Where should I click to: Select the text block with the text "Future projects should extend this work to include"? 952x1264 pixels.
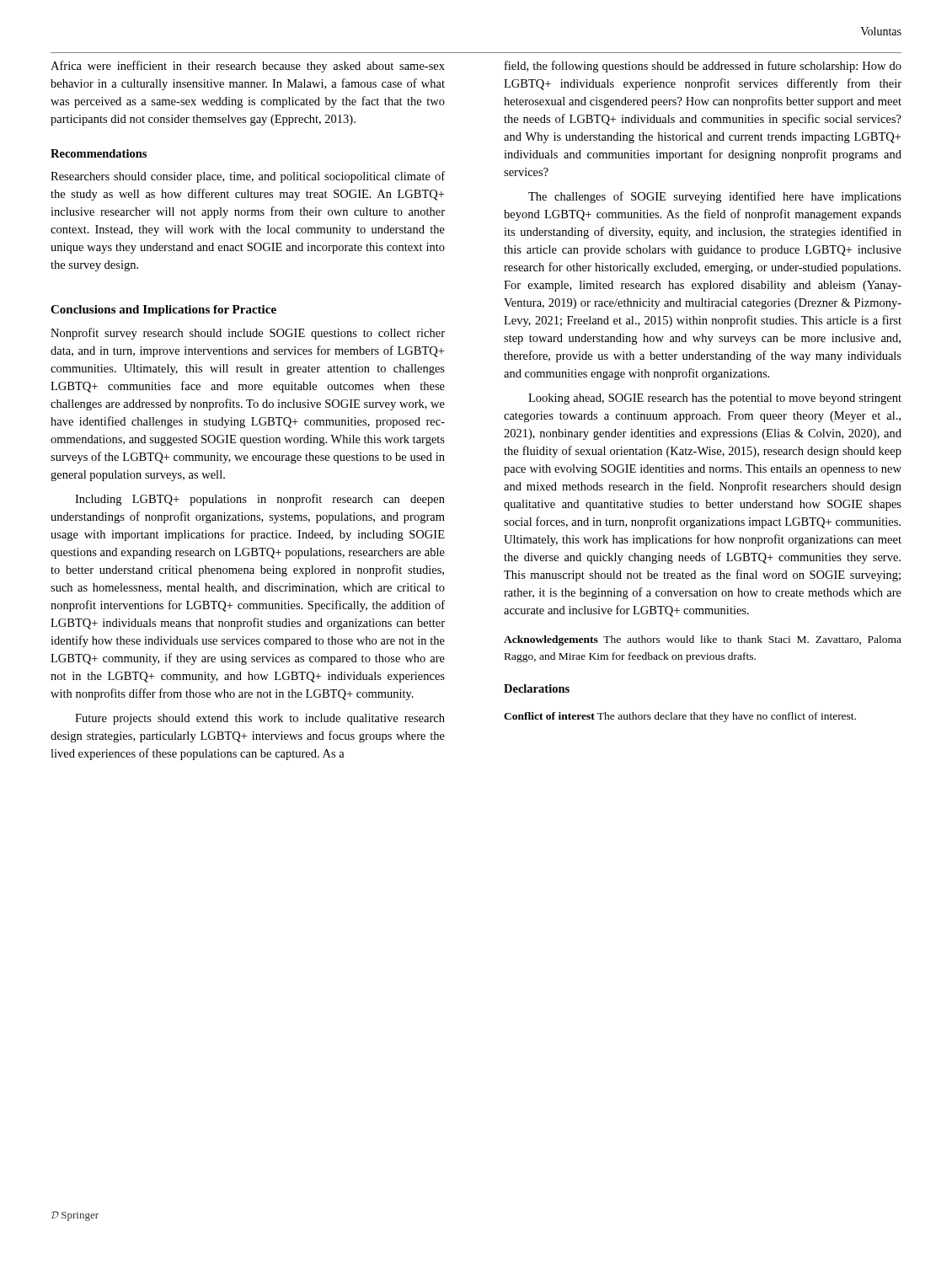tap(248, 736)
